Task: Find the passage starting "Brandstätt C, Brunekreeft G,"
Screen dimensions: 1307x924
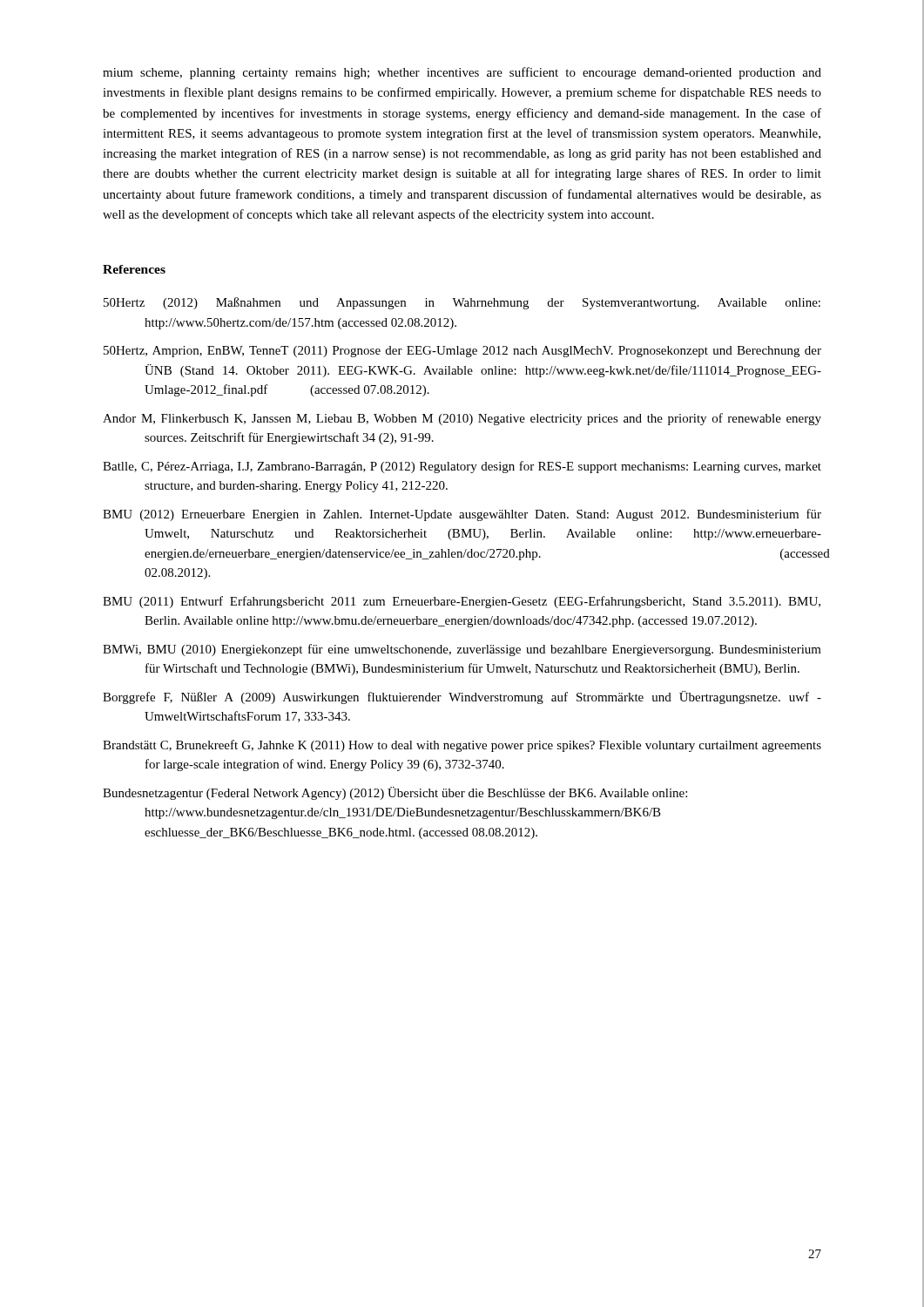Action: click(x=462, y=754)
